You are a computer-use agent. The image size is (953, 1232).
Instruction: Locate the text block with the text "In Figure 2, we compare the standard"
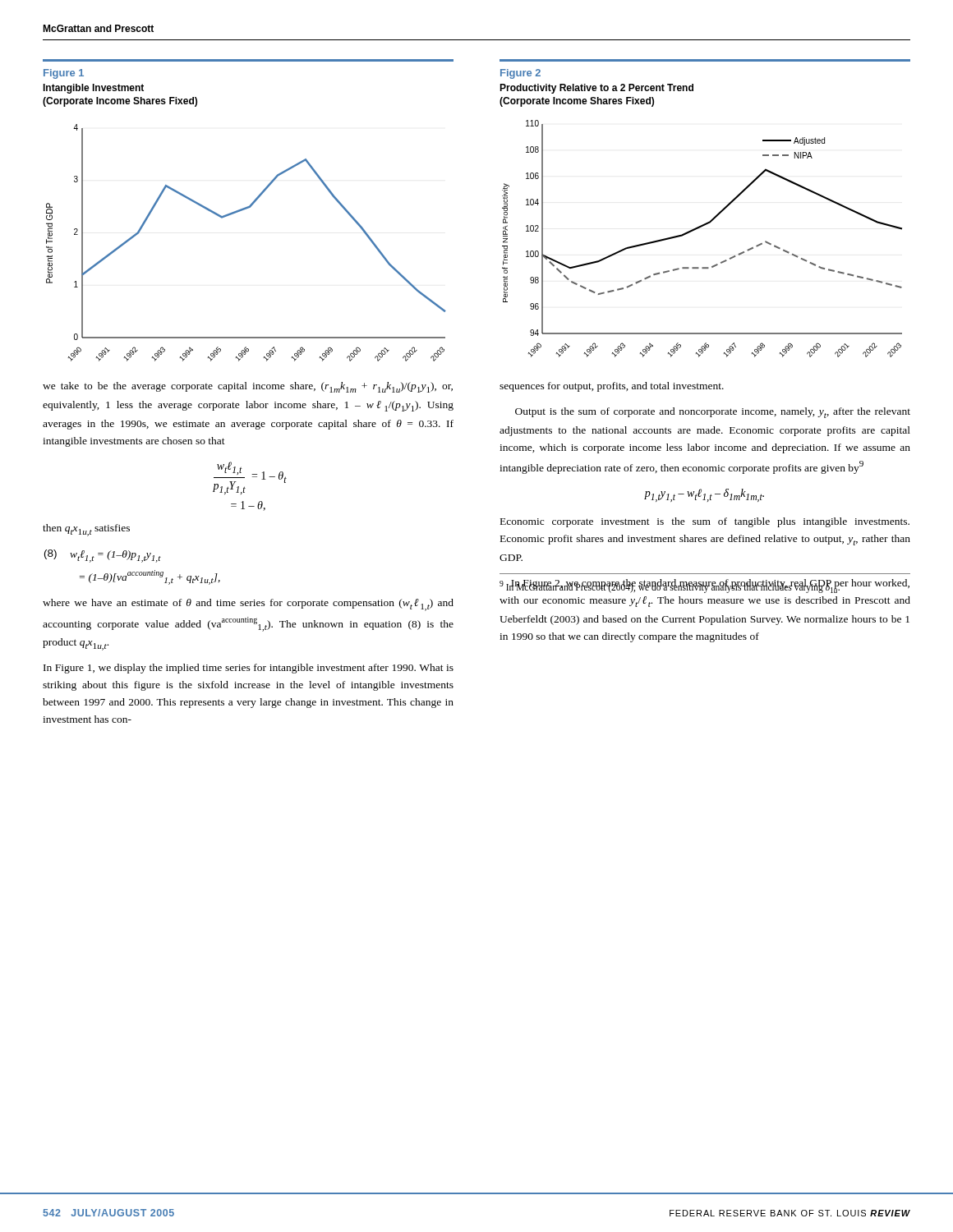pos(705,610)
